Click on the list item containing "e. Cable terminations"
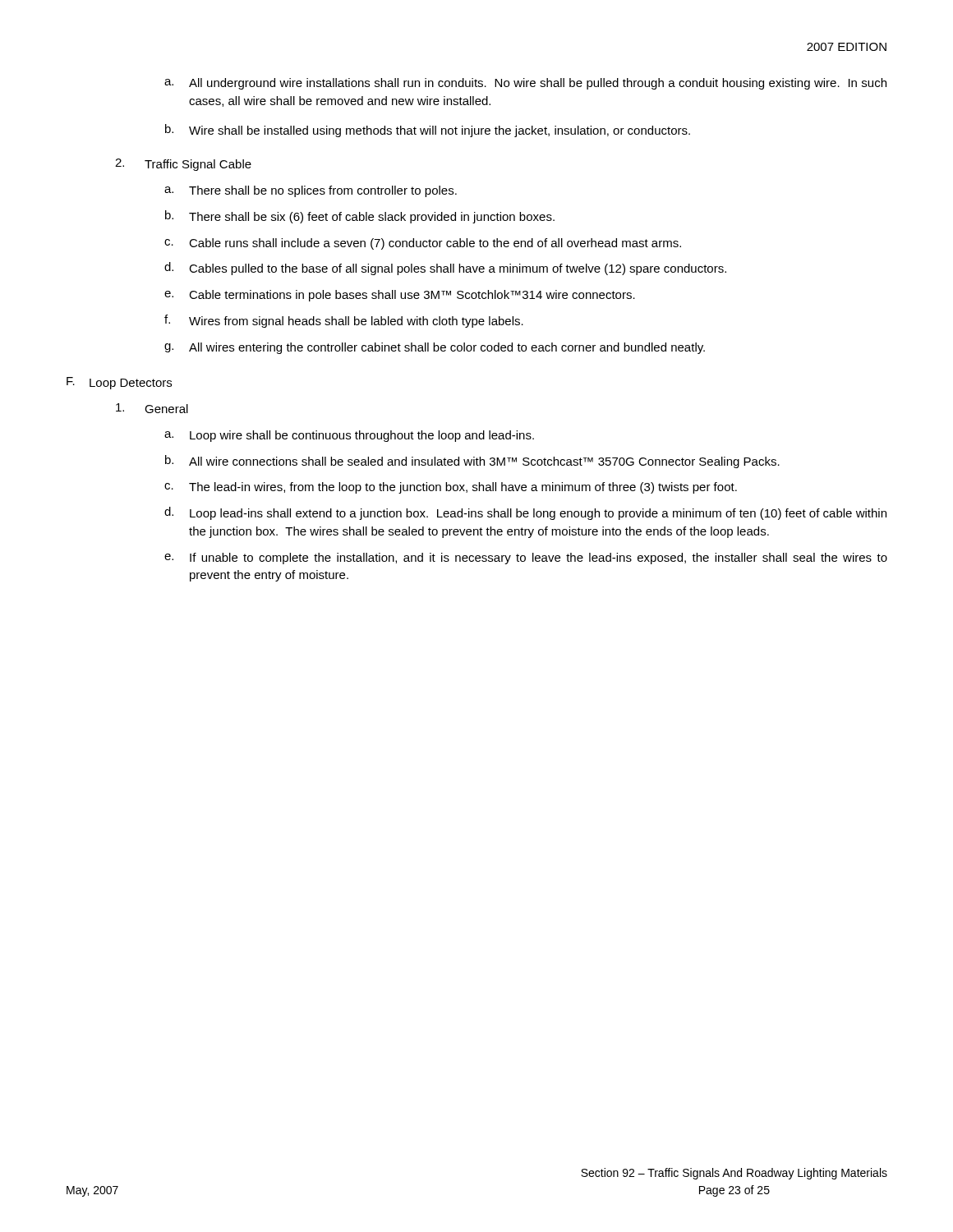 [x=526, y=295]
